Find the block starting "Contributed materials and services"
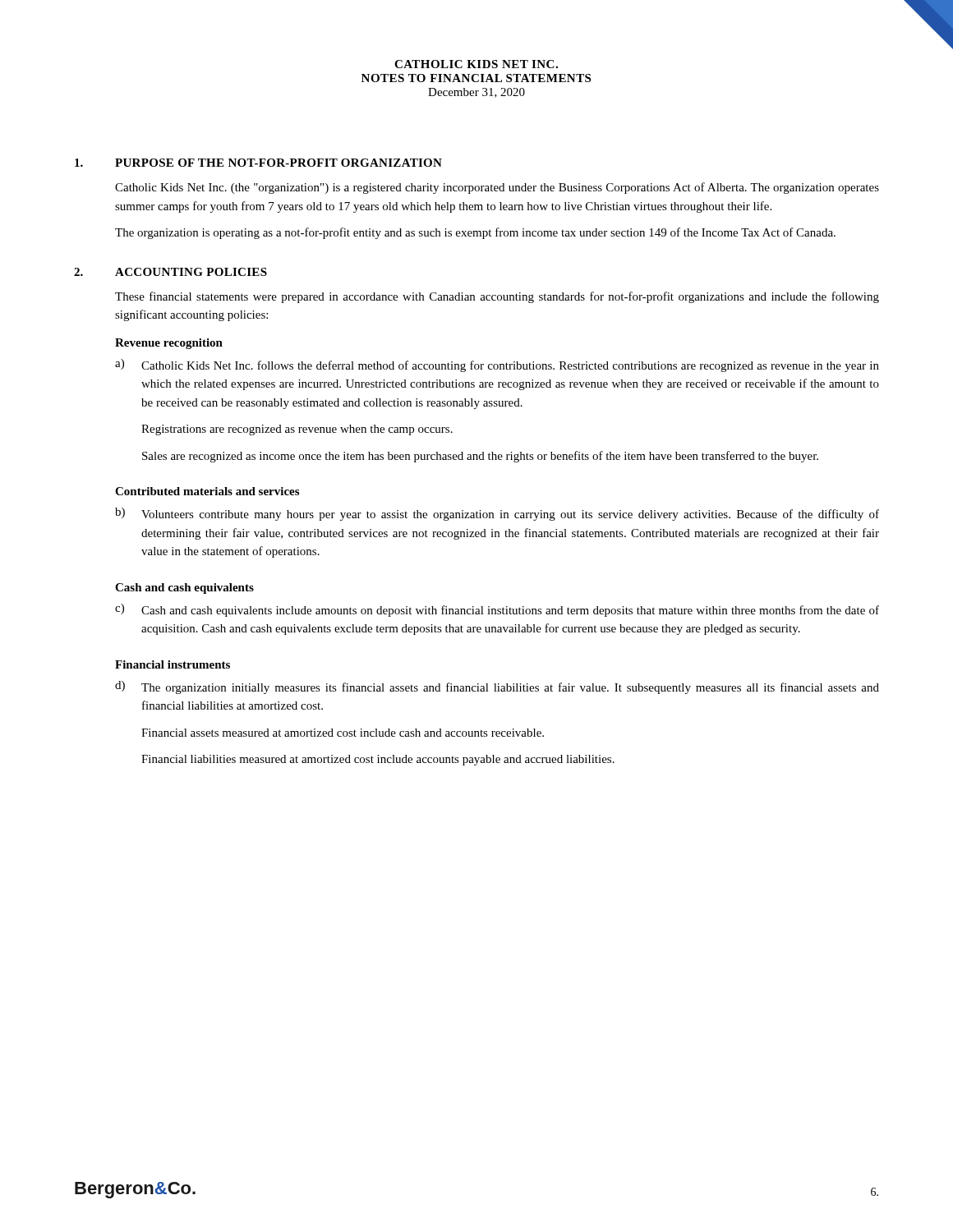Viewport: 953px width, 1232px height. (x=207, y=491)
